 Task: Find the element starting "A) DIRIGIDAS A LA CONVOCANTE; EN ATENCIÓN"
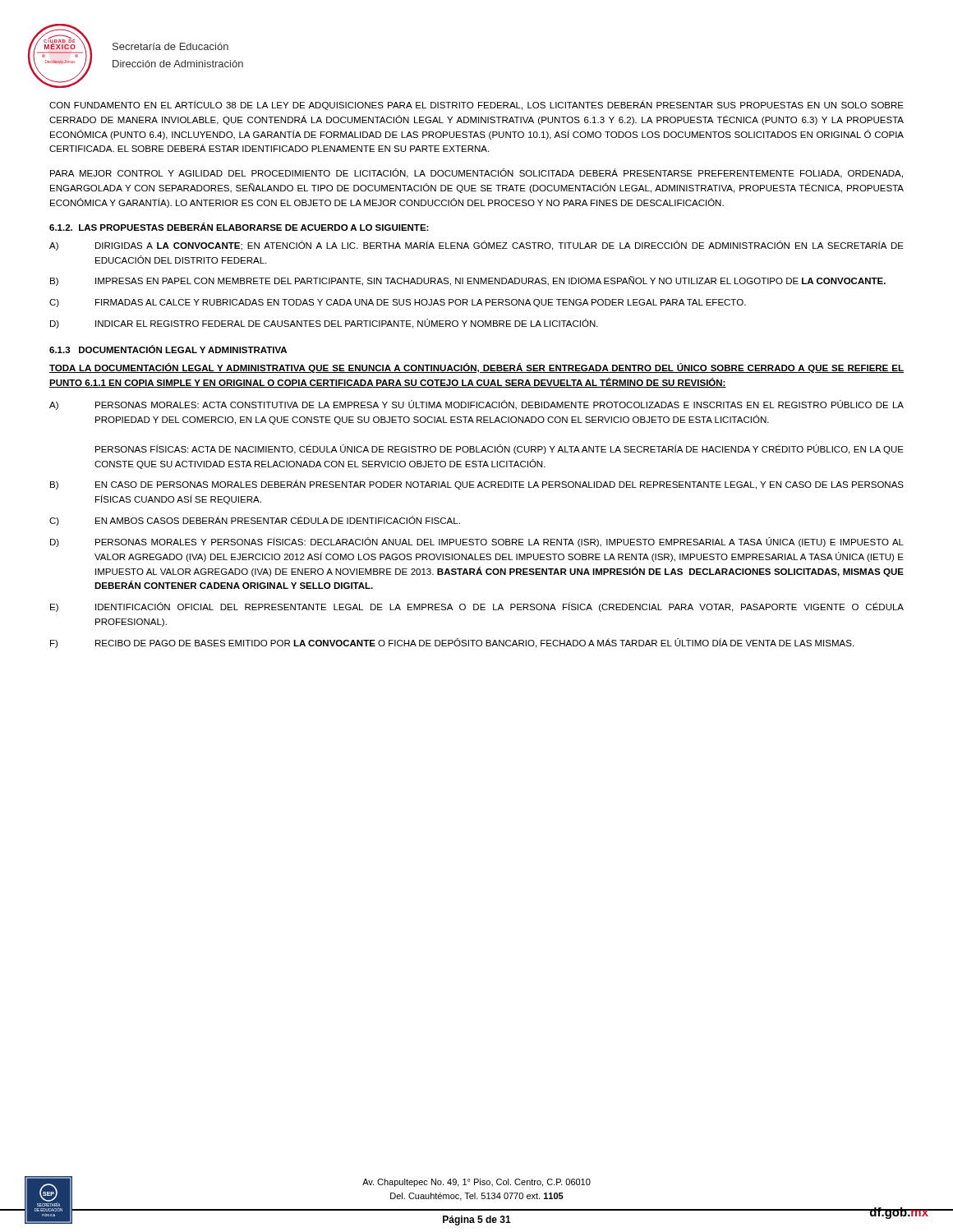[476, 253]
